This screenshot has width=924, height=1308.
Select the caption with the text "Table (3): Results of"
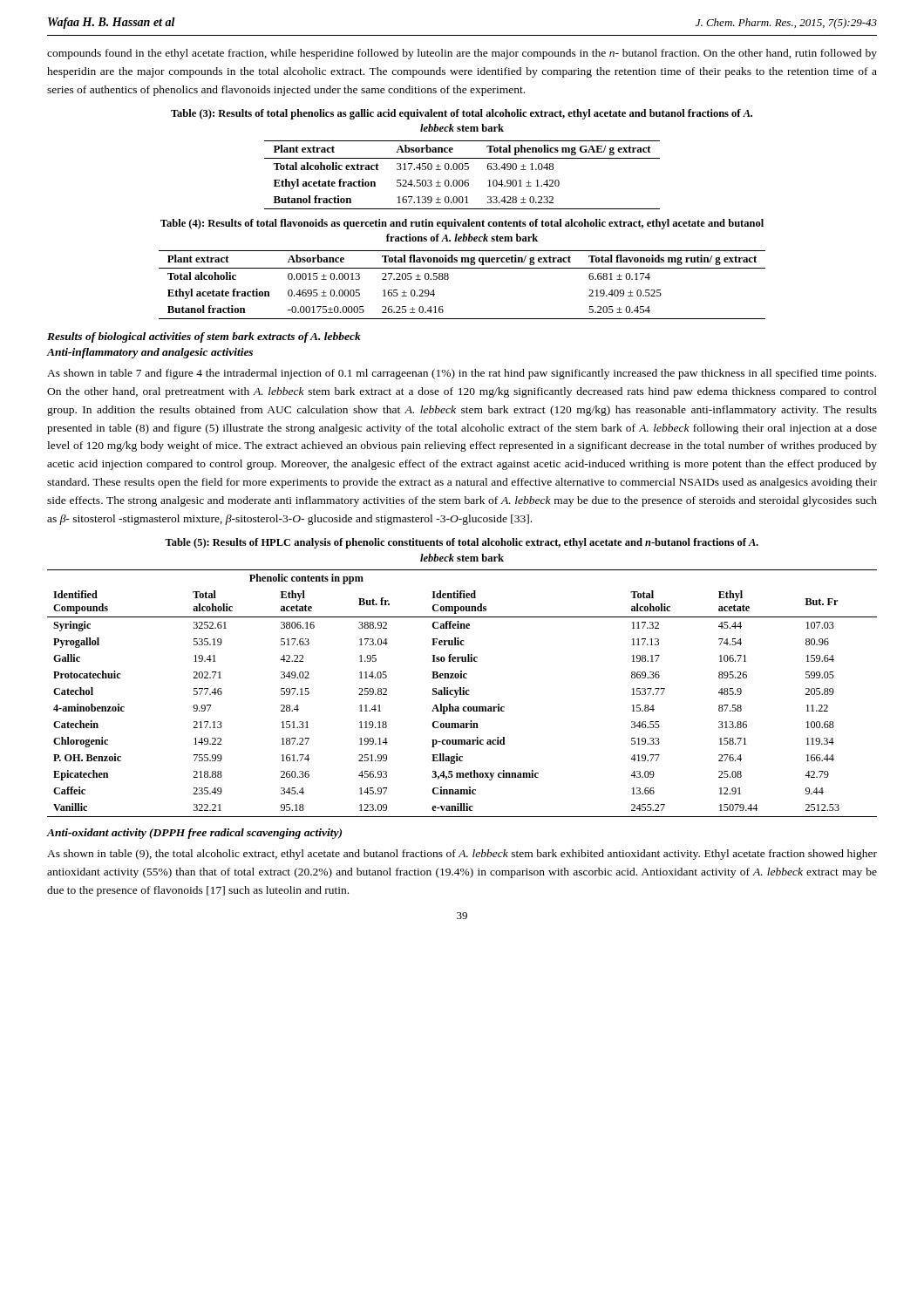point(462,121)
